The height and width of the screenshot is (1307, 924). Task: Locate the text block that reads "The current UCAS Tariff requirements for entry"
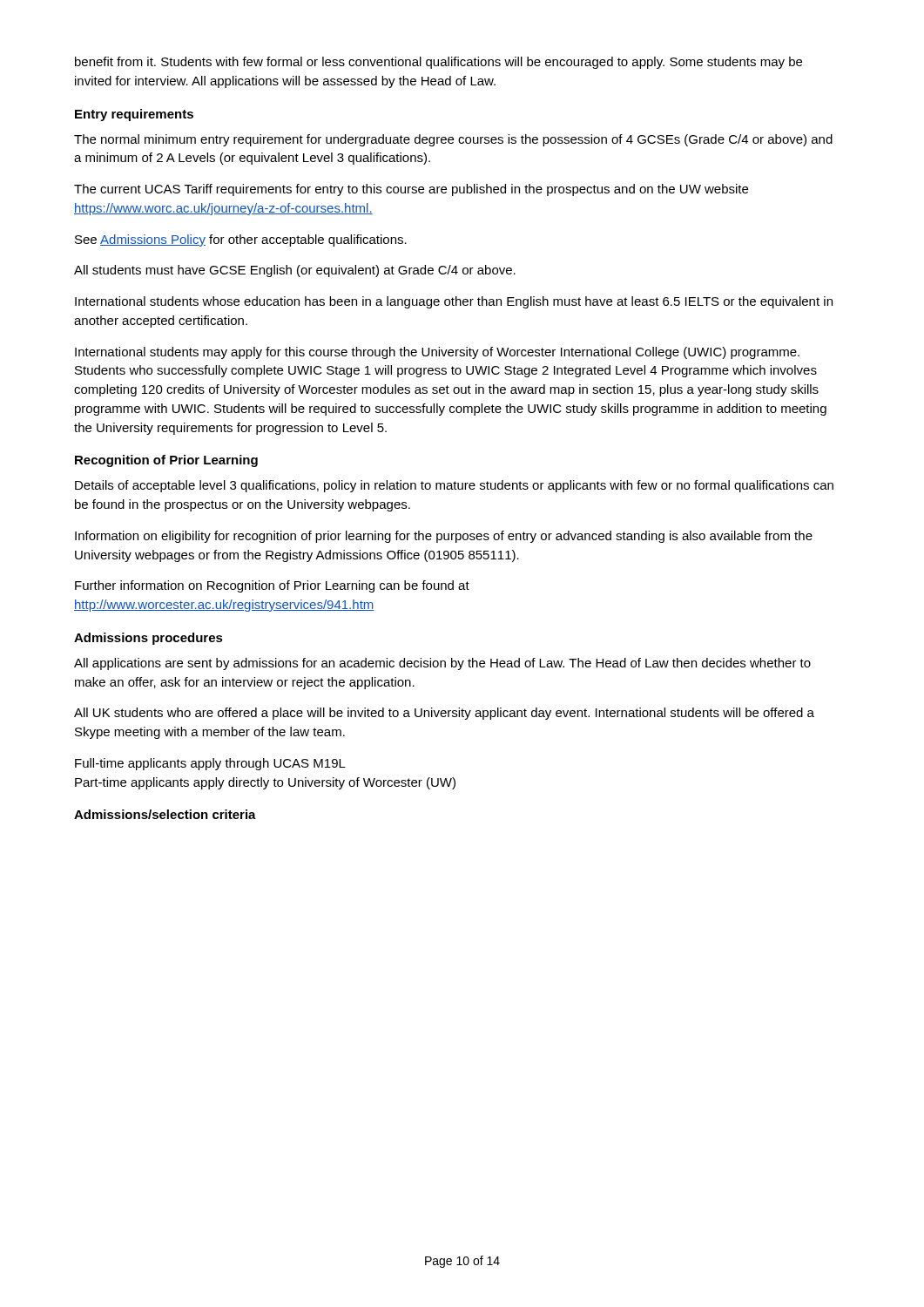[x=455, y=198]
